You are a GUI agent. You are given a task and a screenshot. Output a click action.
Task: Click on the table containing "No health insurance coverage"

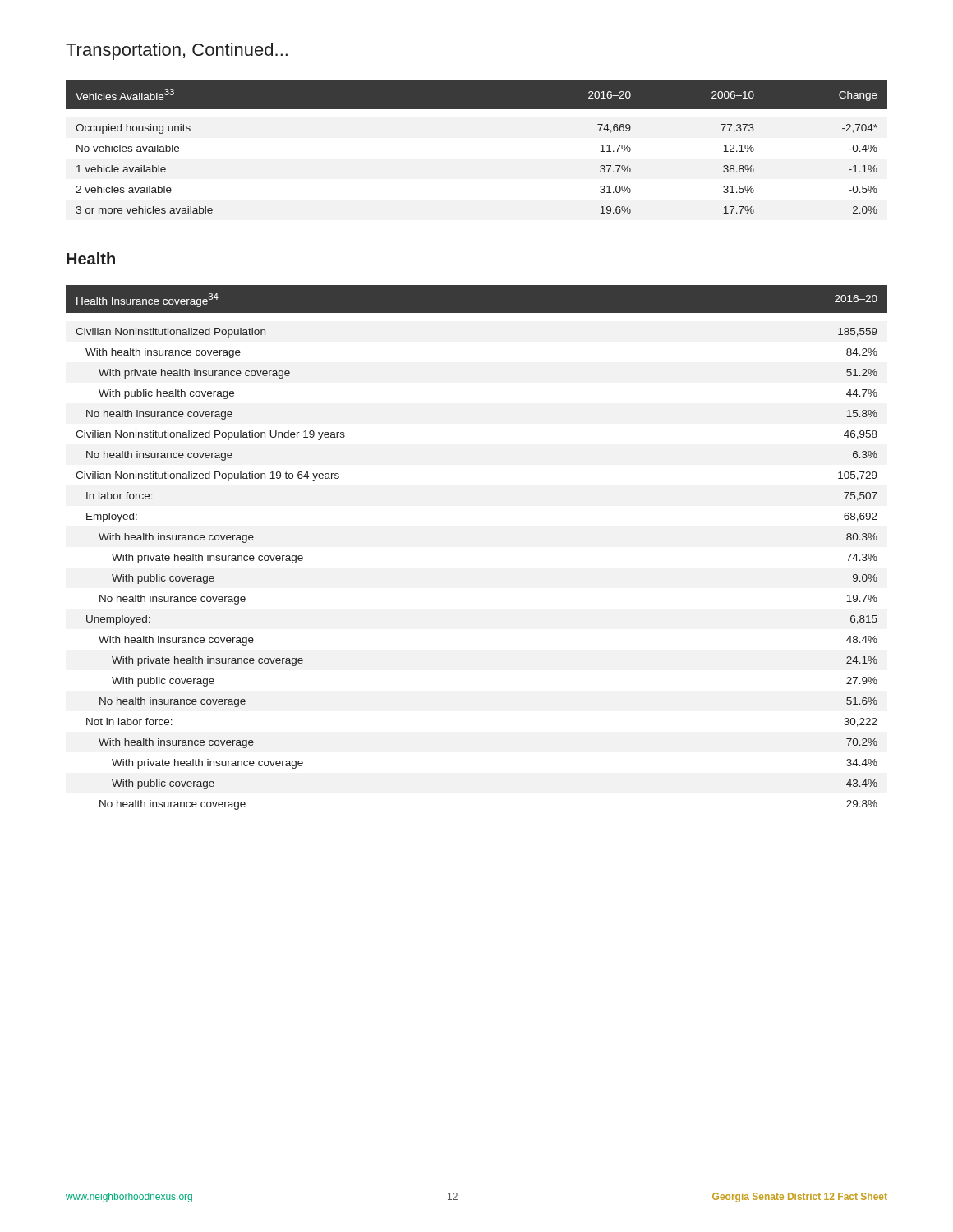click(476, 549)
